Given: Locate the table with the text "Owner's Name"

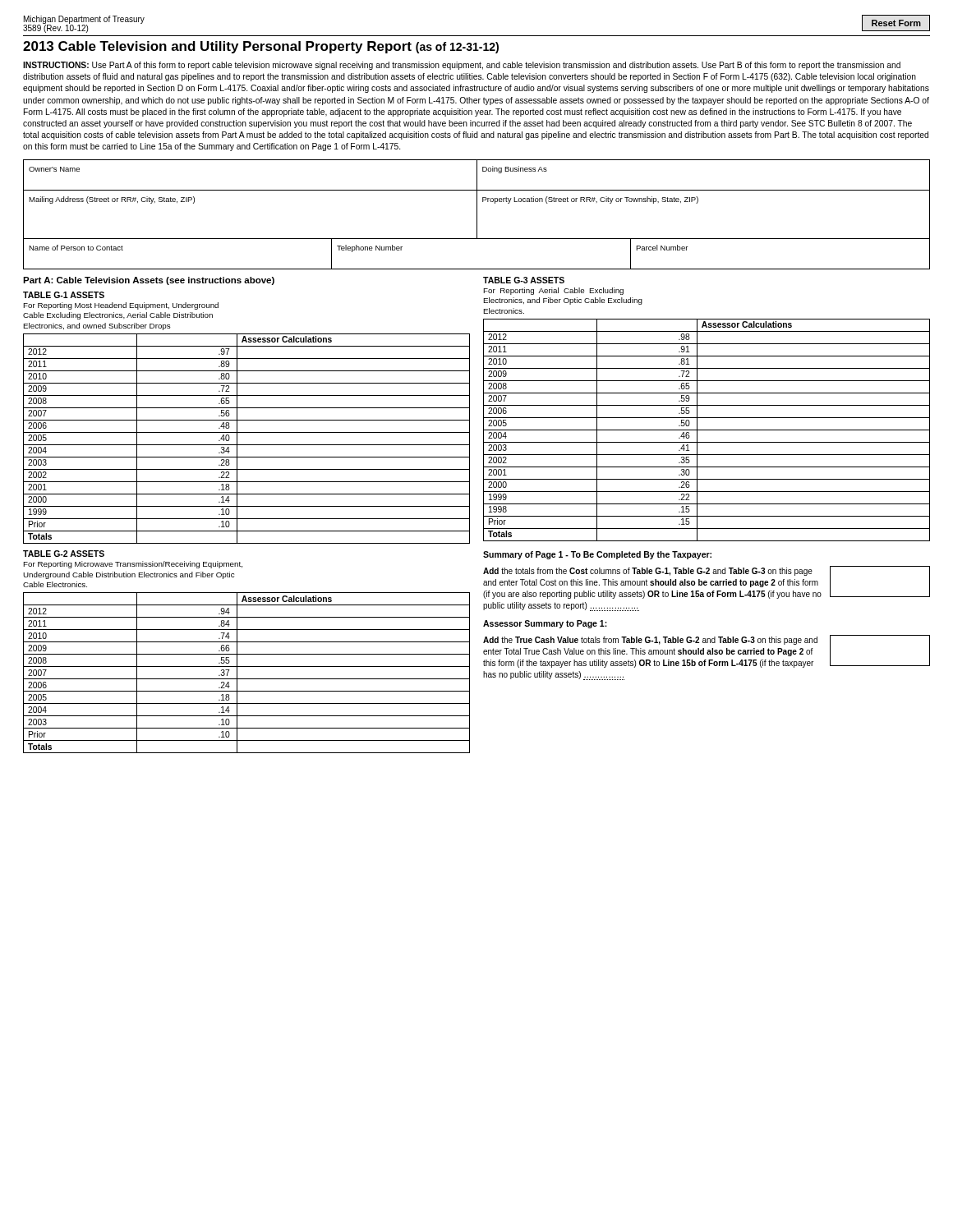Looking at the screenshot, I should pos(476,214).
